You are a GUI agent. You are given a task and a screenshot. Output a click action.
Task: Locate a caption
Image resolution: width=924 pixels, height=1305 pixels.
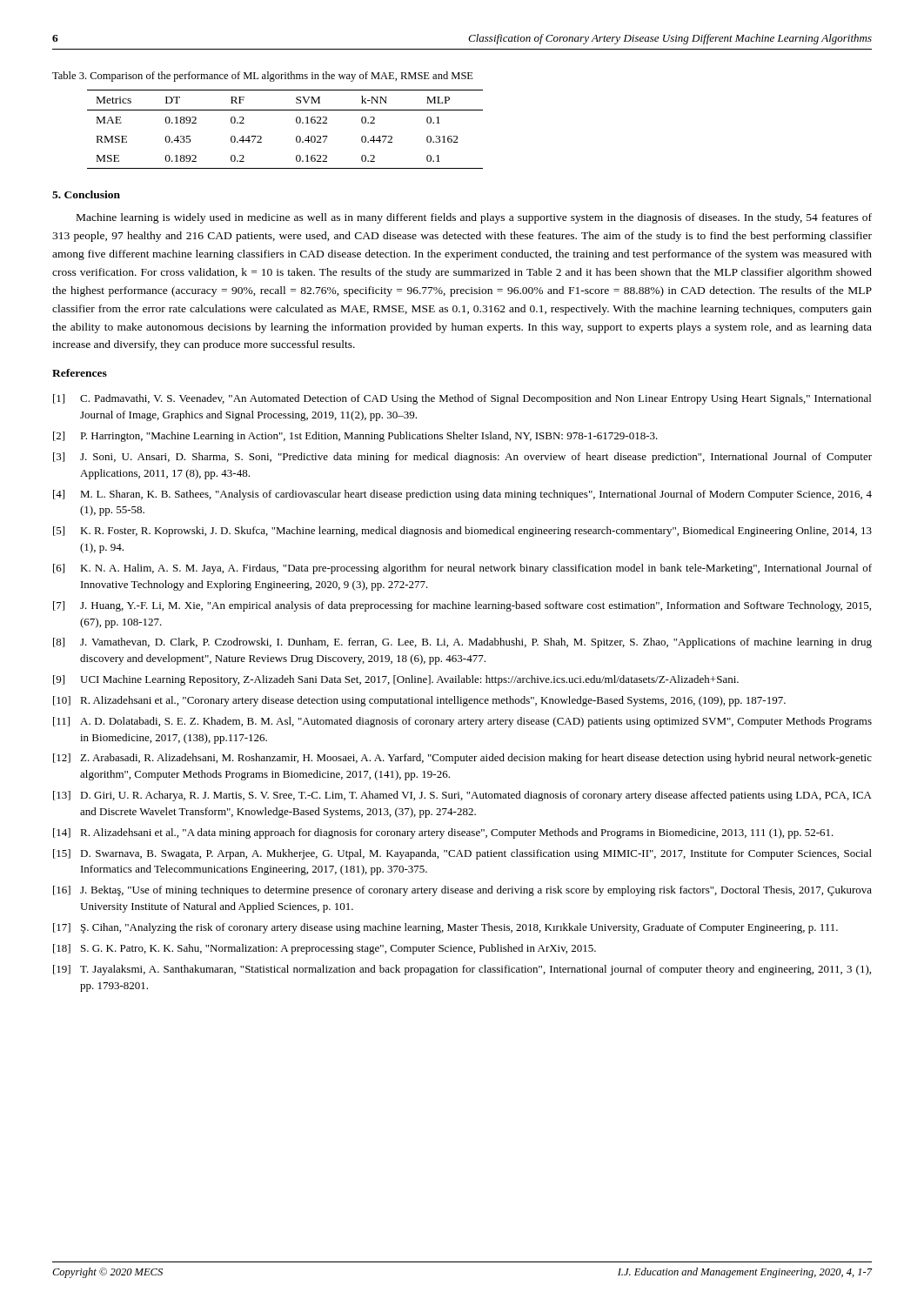pyautogui.click(x=263, y=76)
